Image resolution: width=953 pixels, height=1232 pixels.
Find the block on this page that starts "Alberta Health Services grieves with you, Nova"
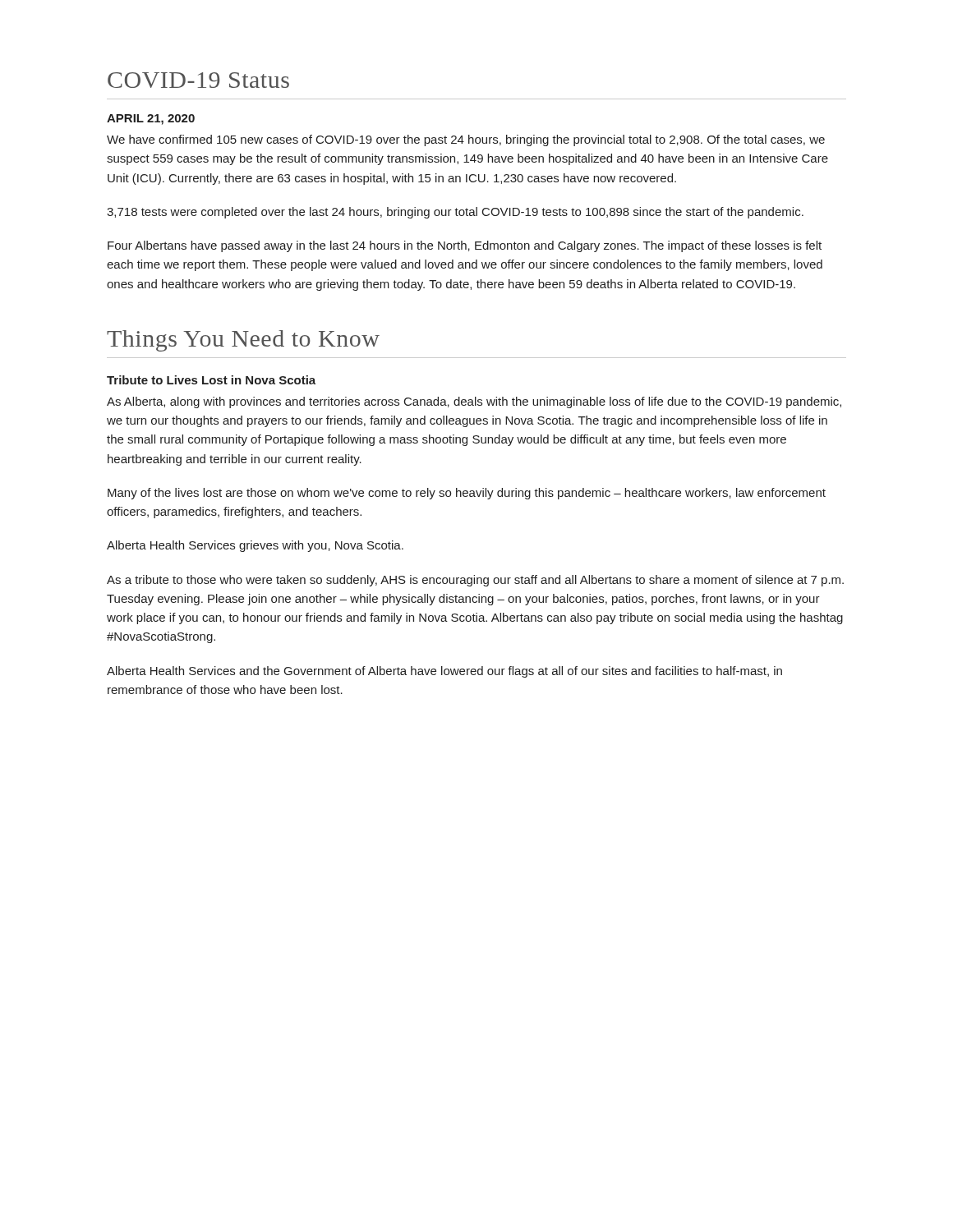(x=255, y=545)
